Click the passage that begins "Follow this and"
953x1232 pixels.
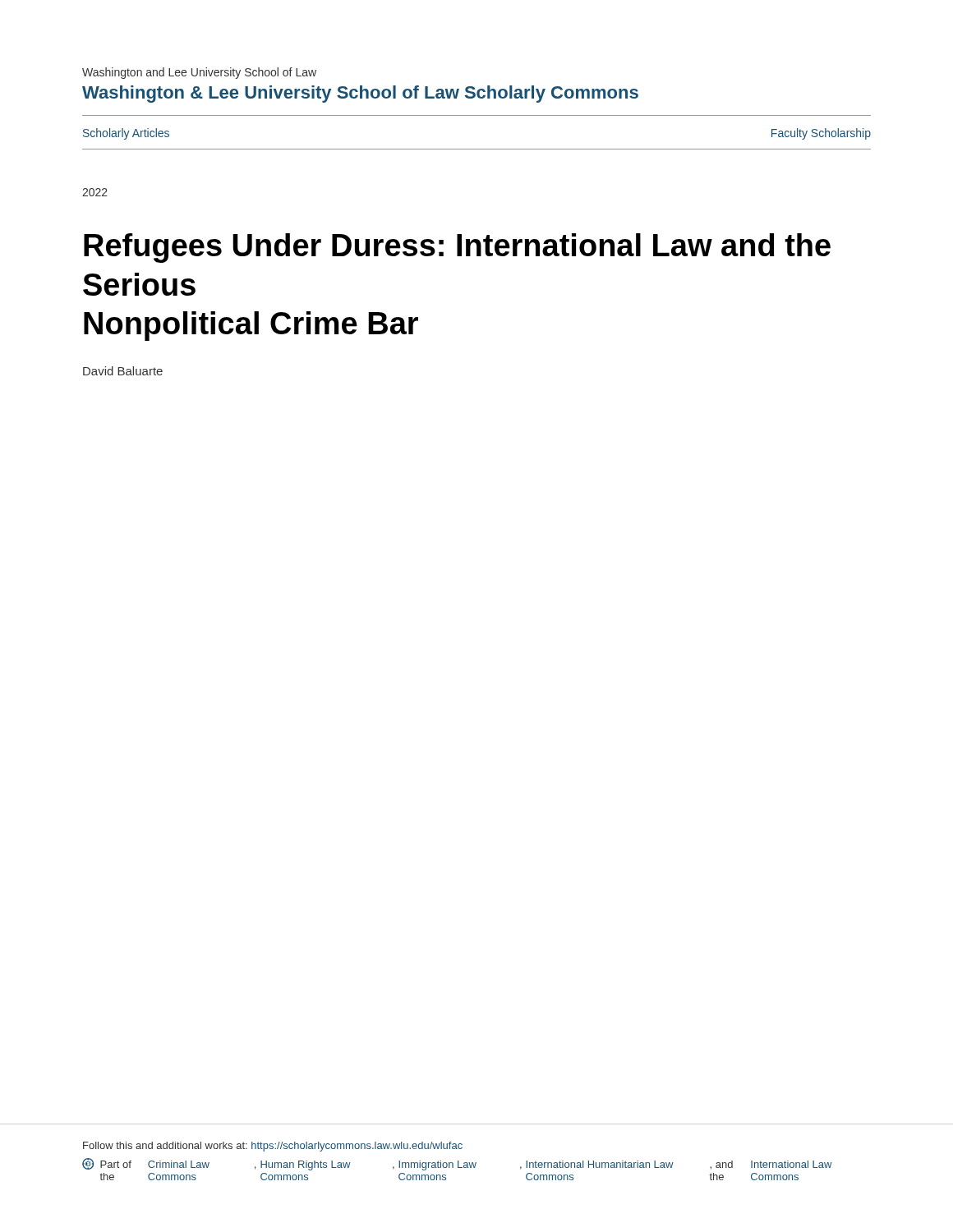click(x=273, y=1147)
